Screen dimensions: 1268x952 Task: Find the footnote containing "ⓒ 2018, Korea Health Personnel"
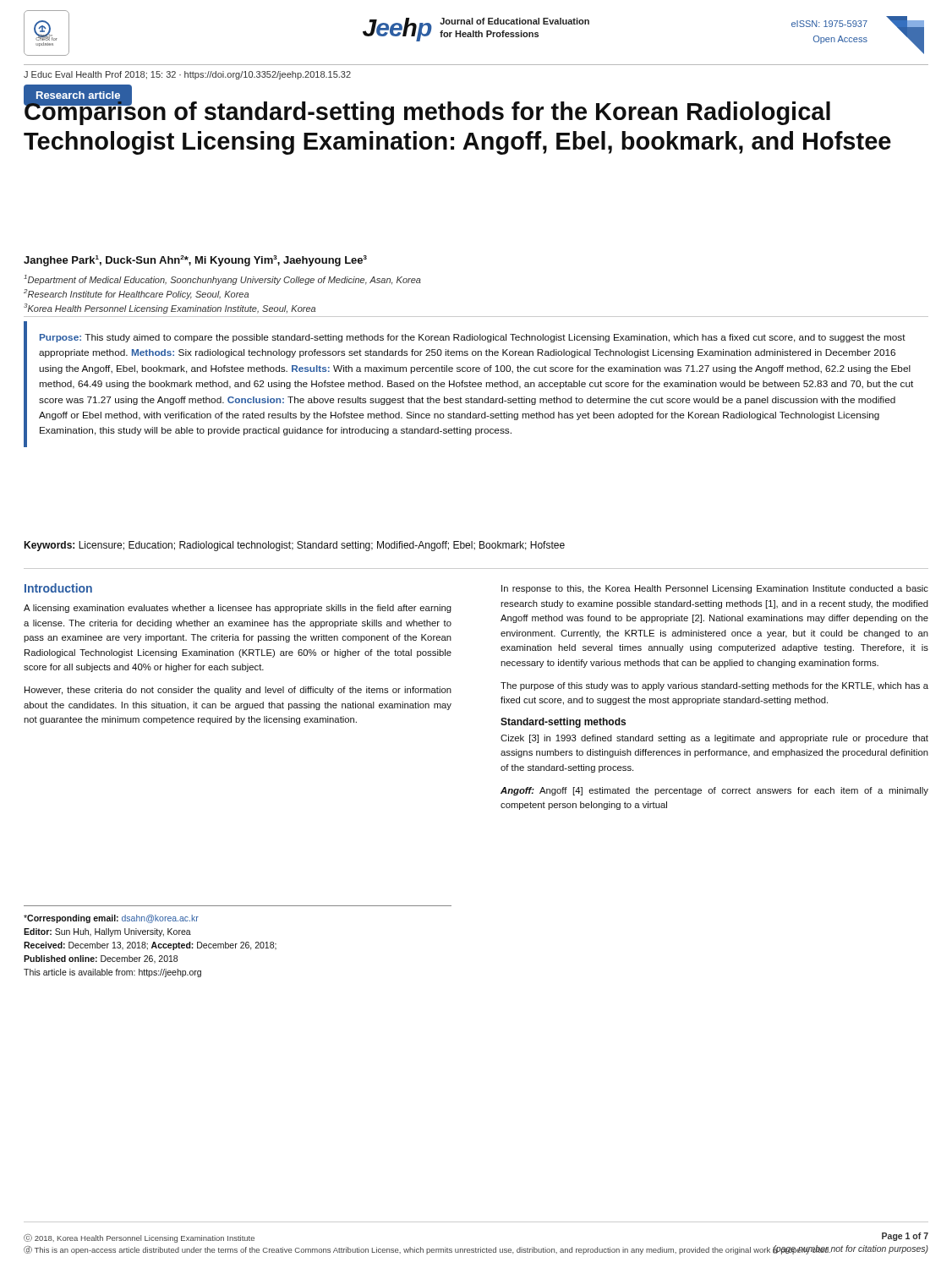[x=427, y=1244]
